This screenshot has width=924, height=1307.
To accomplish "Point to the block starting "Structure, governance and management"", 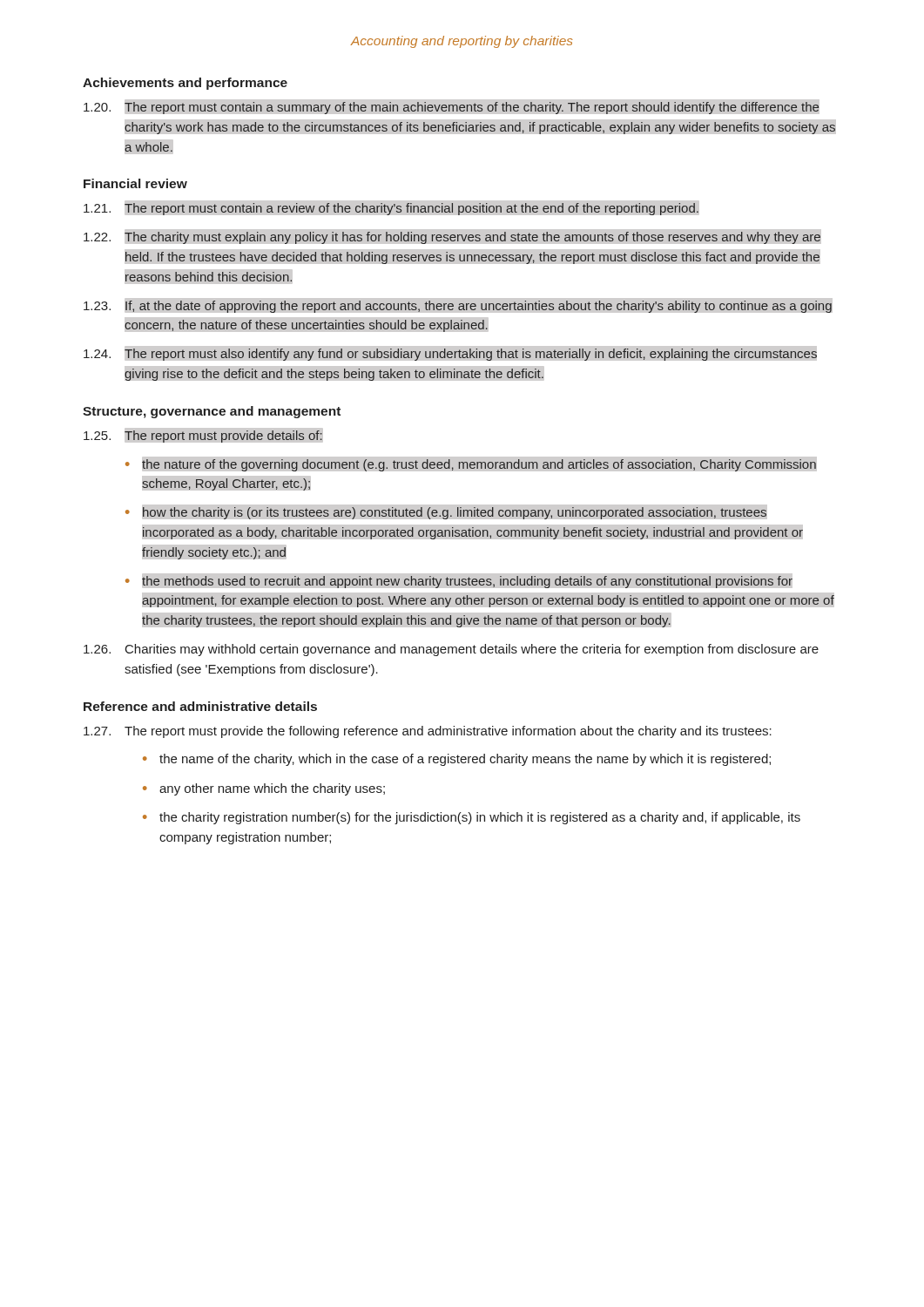I will (x=212, y=411).
